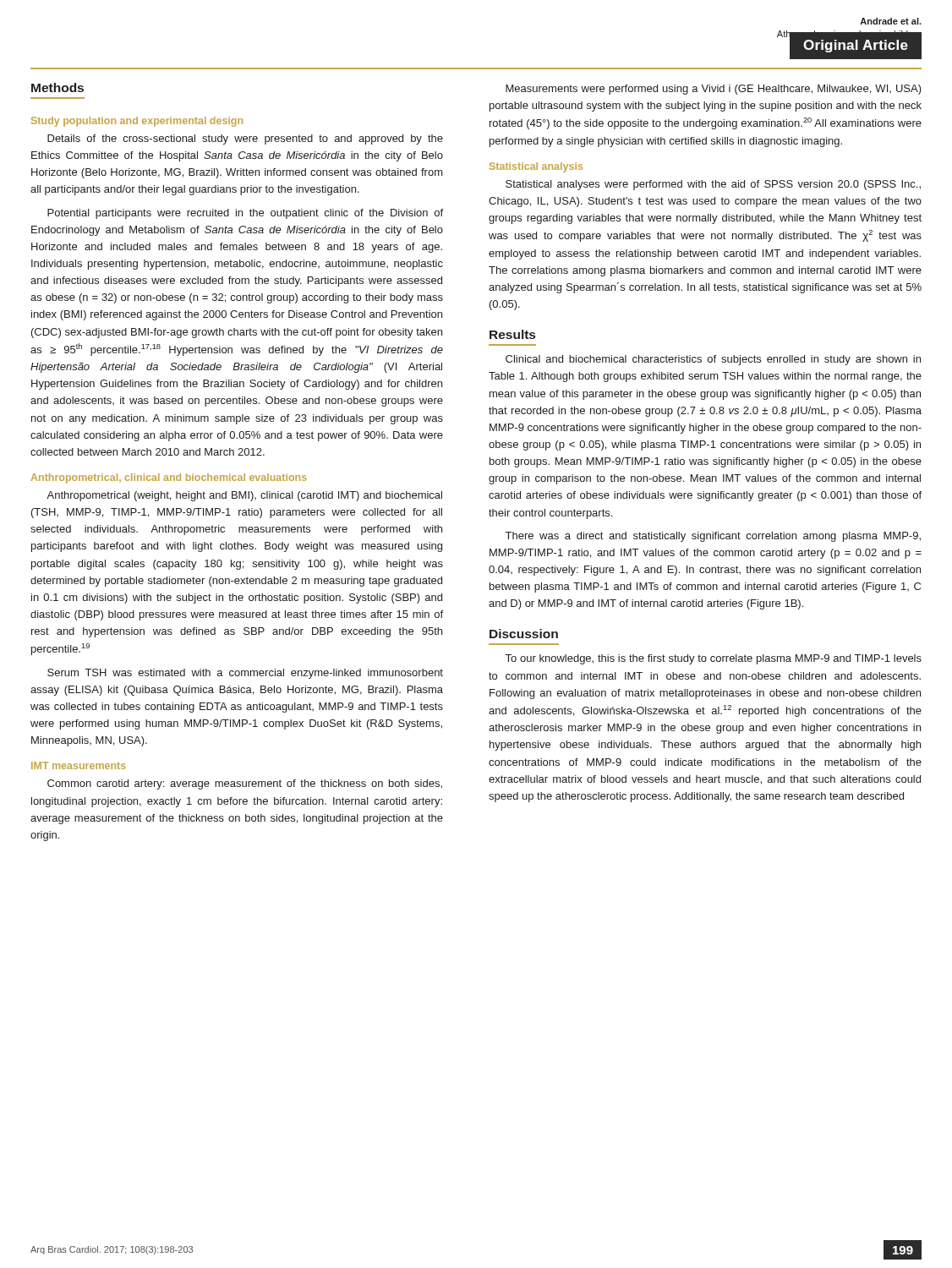Point to the block beginning "Anthropometrical (weight, height"
Viewport: 952px width, 1268px height.
(237, 618)
